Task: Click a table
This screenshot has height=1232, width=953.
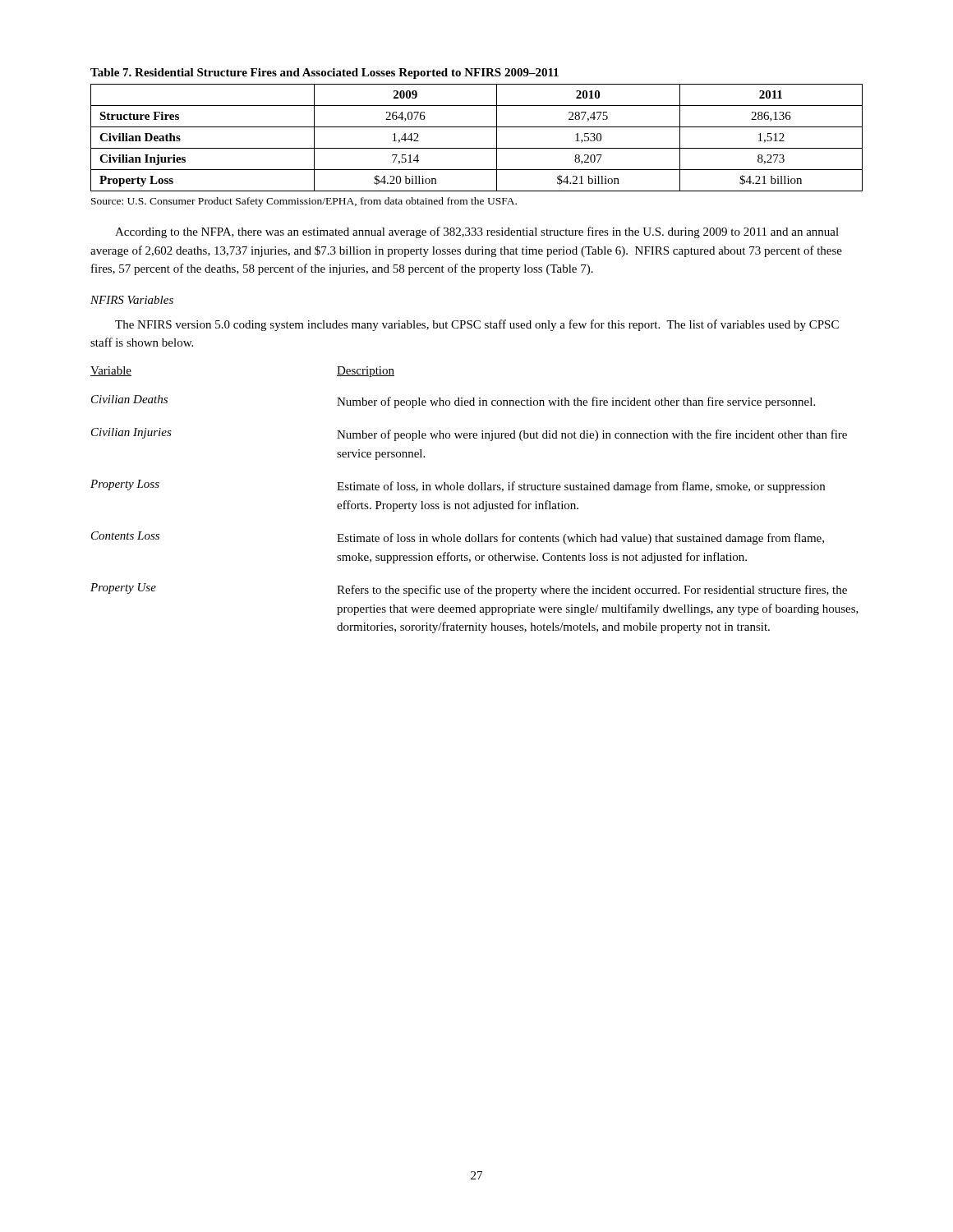Action: click(476, 138)
